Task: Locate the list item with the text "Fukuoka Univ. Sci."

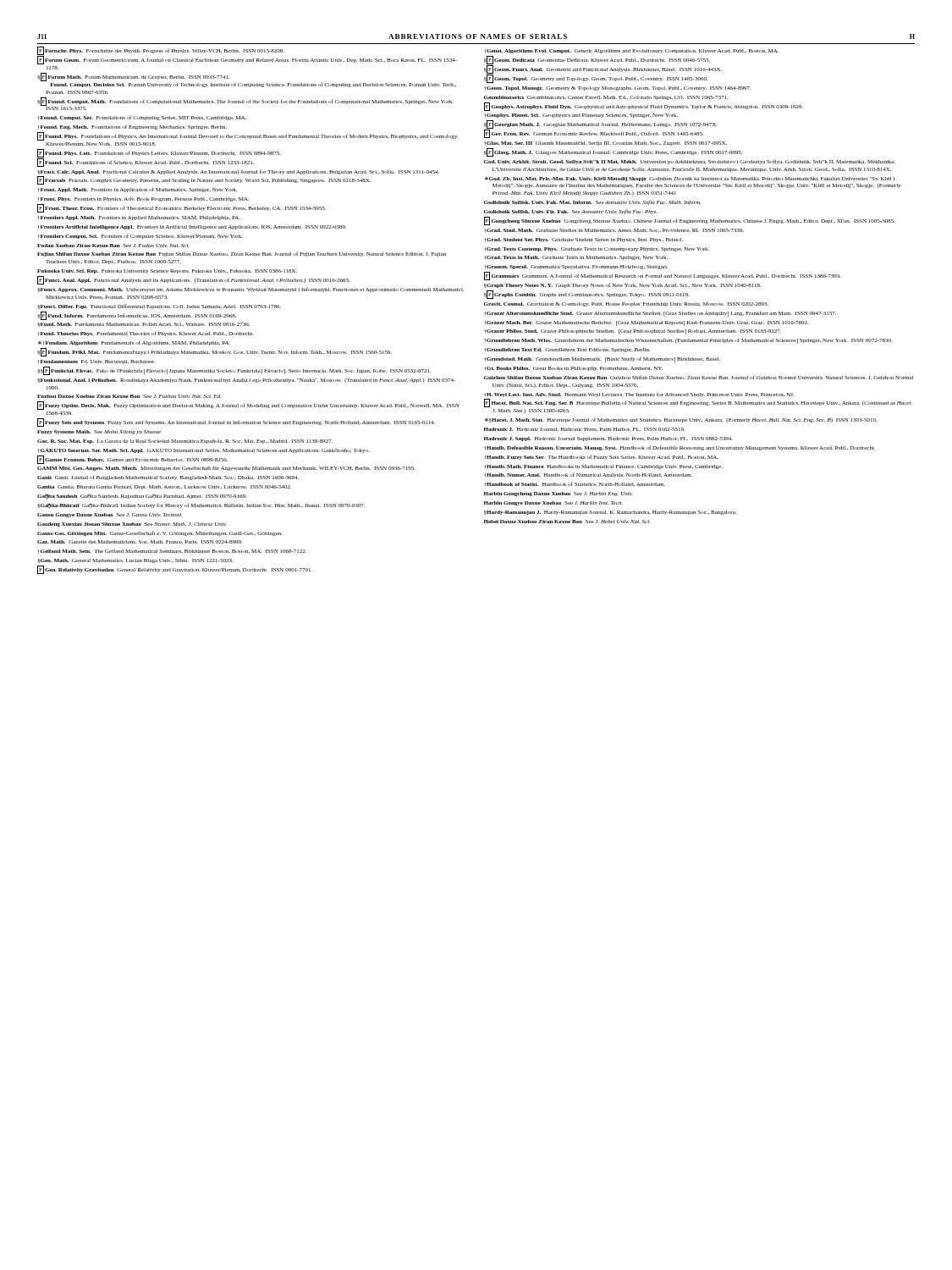Action: point(167,271)
